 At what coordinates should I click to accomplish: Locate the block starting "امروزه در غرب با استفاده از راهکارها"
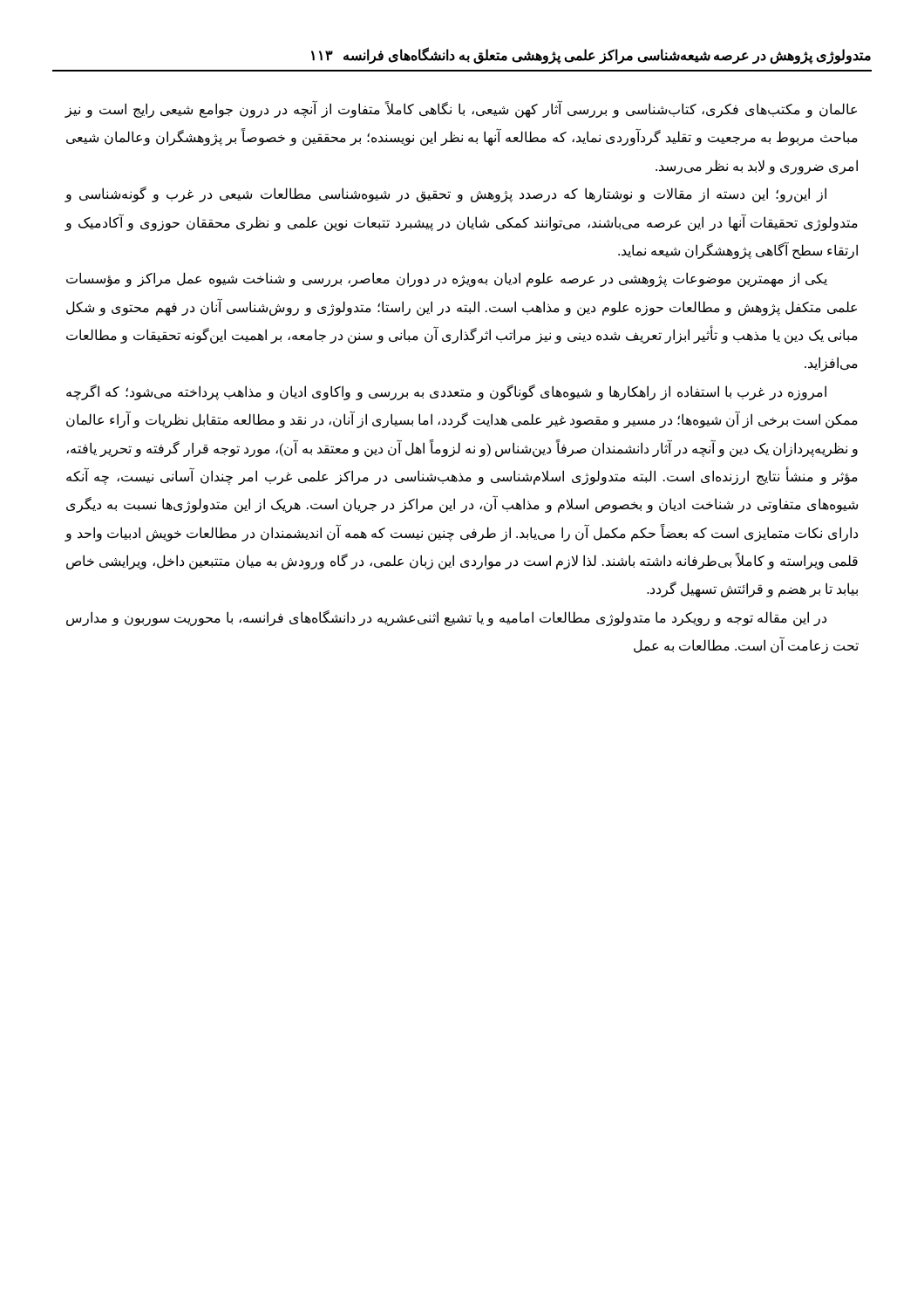tap(462, 491)
